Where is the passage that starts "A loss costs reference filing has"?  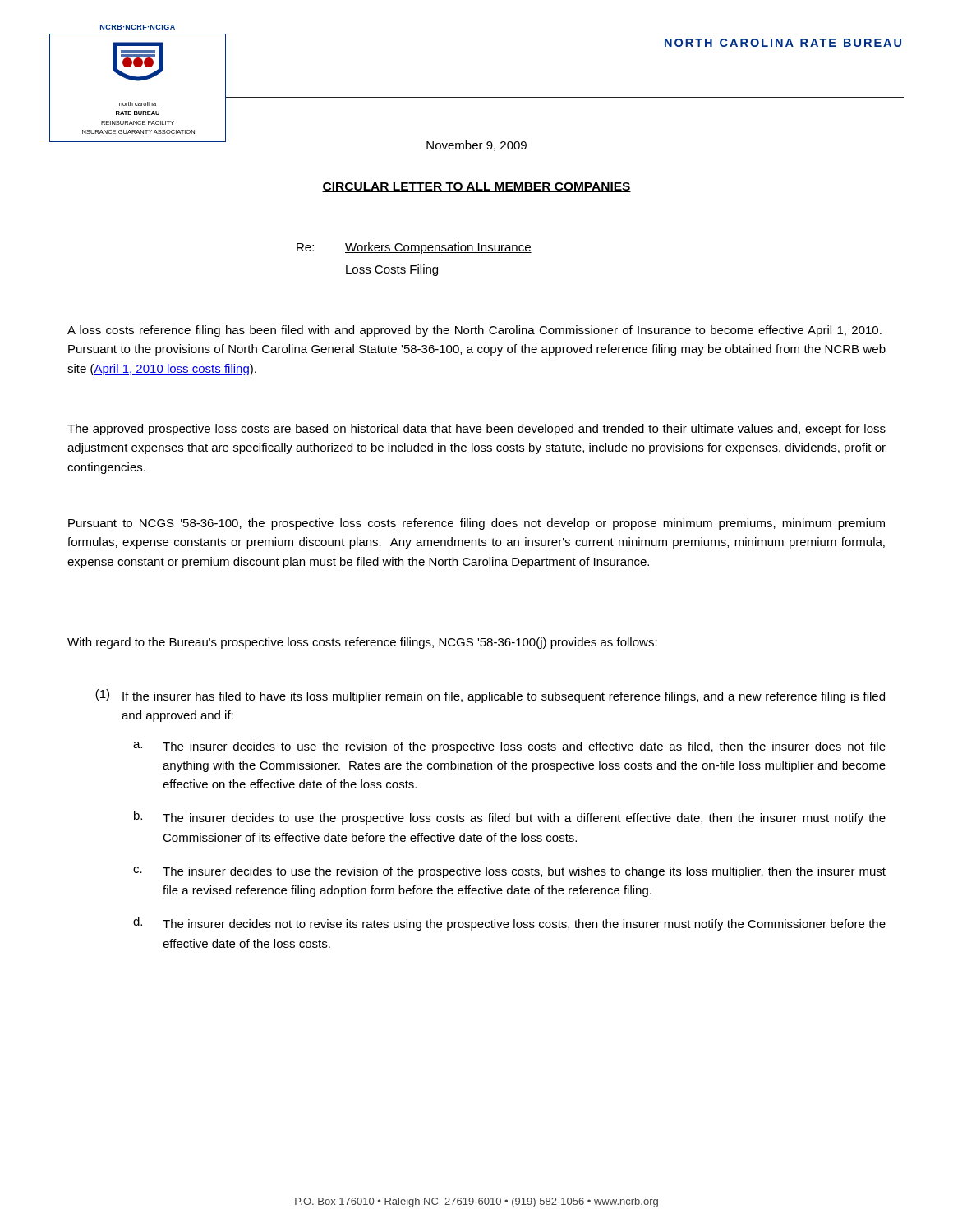click(x=476, y=349)
